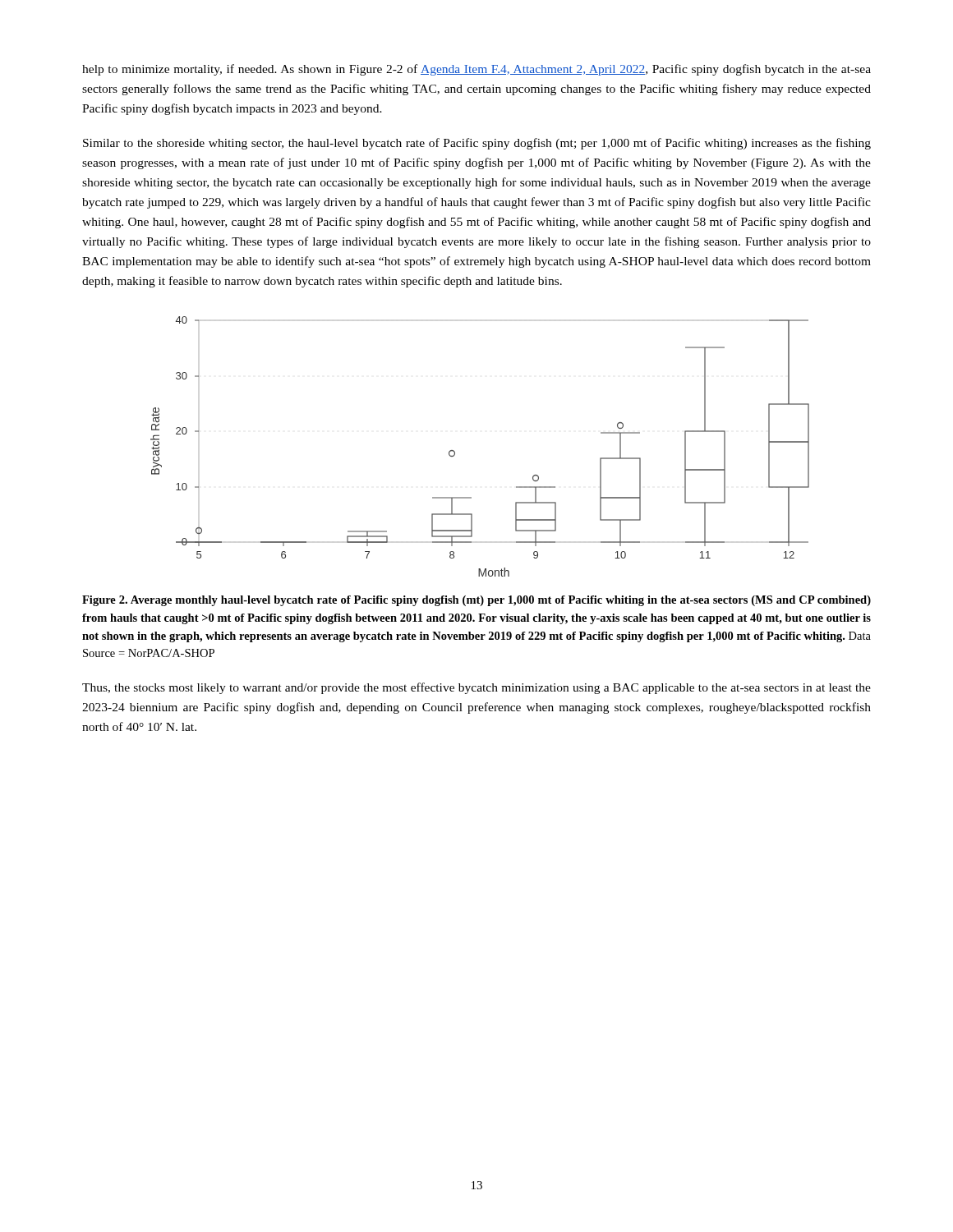
Task: Locate the region starting "help to minimize mortality, if needed. As shown"
Action: (x=476, y=88)
